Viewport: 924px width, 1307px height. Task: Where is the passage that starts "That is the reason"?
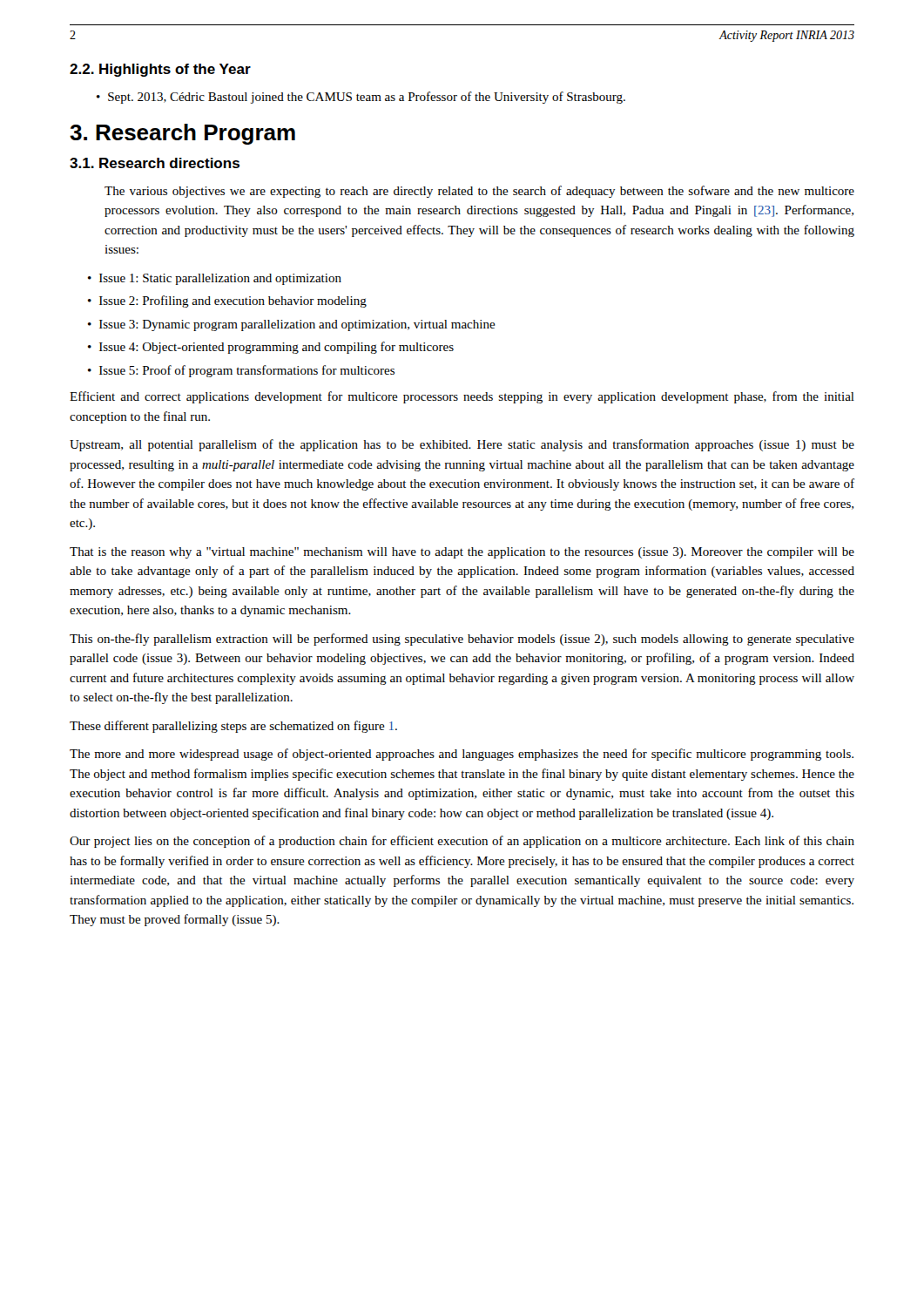(x=462, y=581)
